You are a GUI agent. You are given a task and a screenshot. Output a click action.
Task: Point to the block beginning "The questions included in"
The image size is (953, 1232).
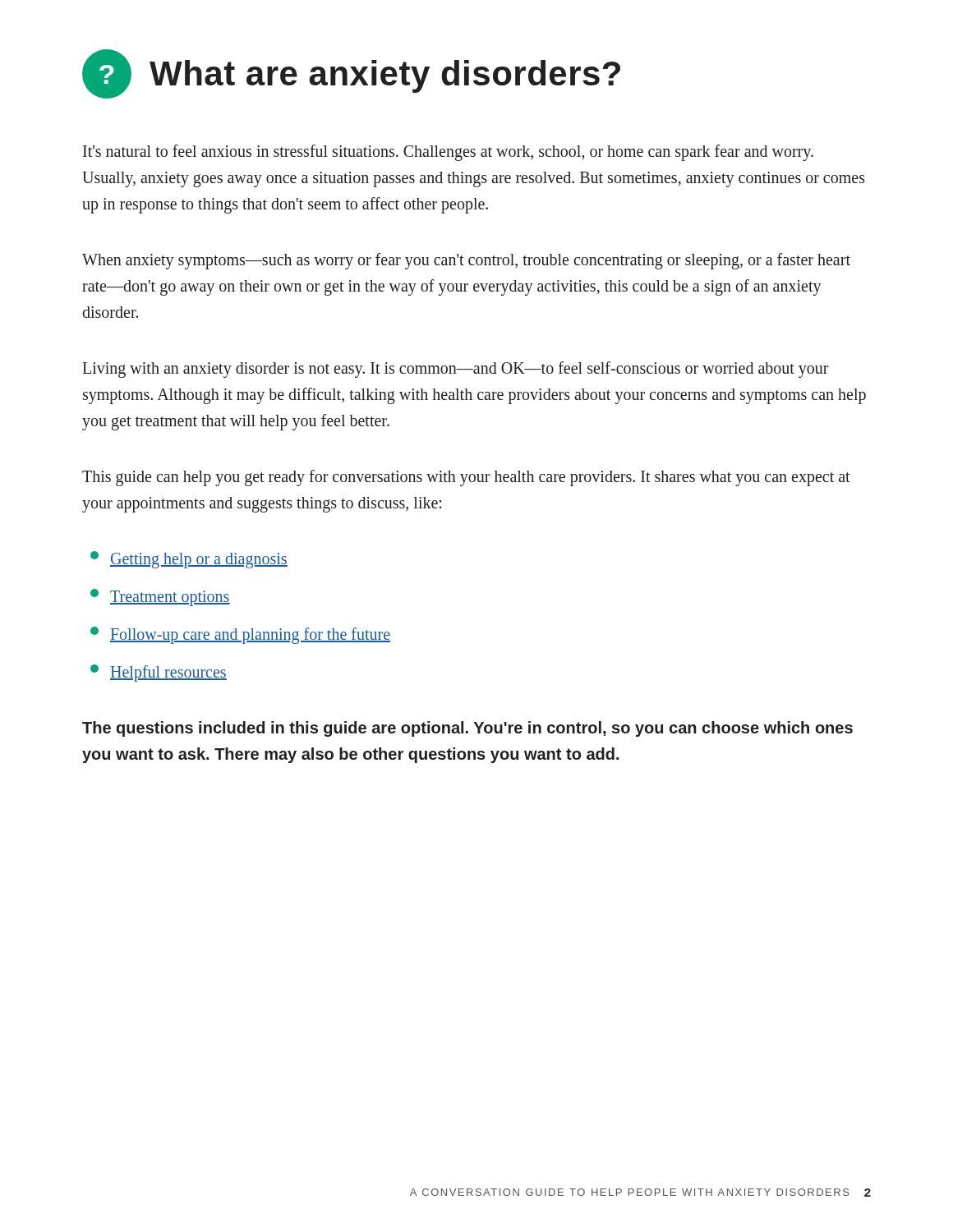click(468, 741)
